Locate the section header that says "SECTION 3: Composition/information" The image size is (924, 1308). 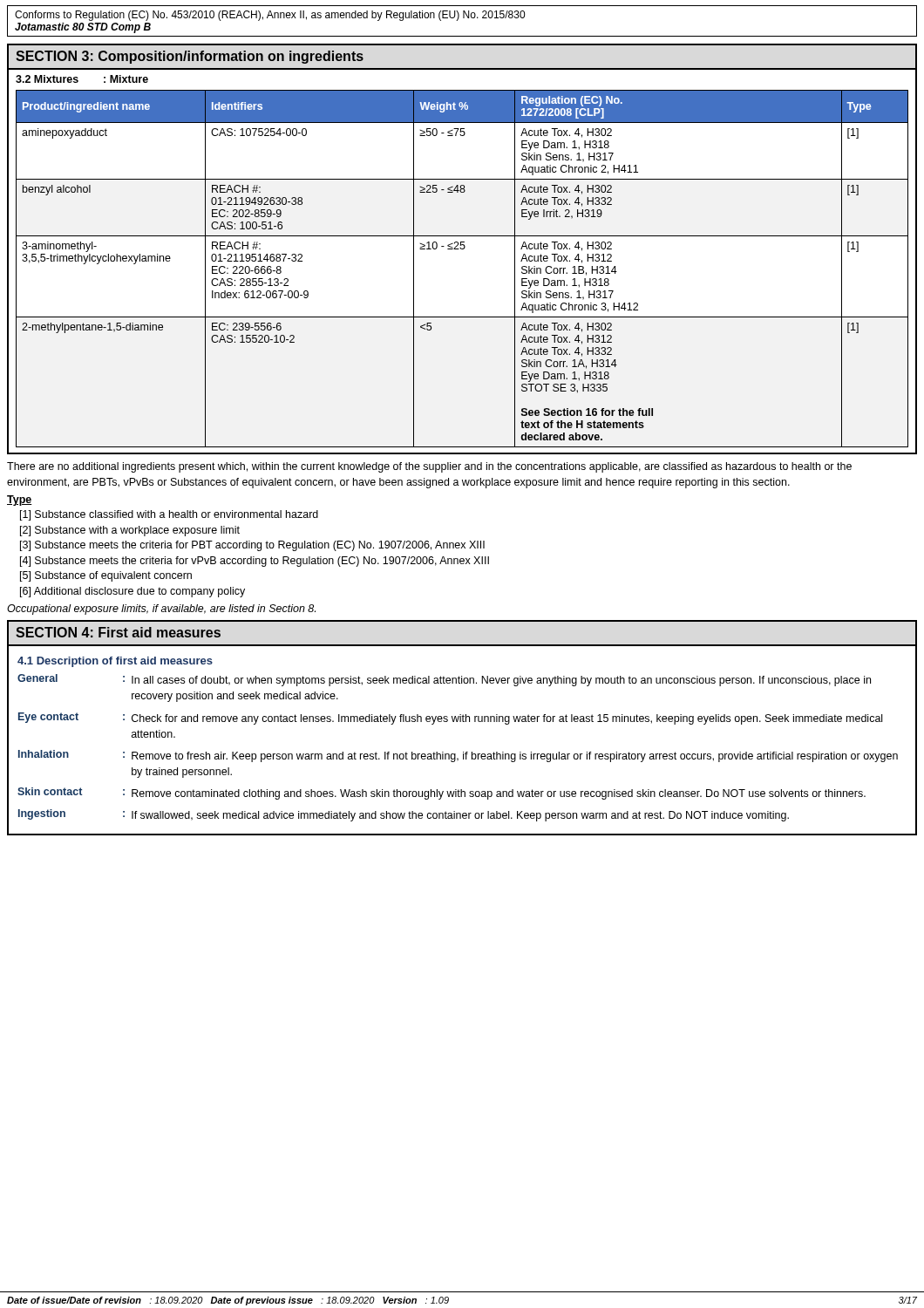[462, 249]
